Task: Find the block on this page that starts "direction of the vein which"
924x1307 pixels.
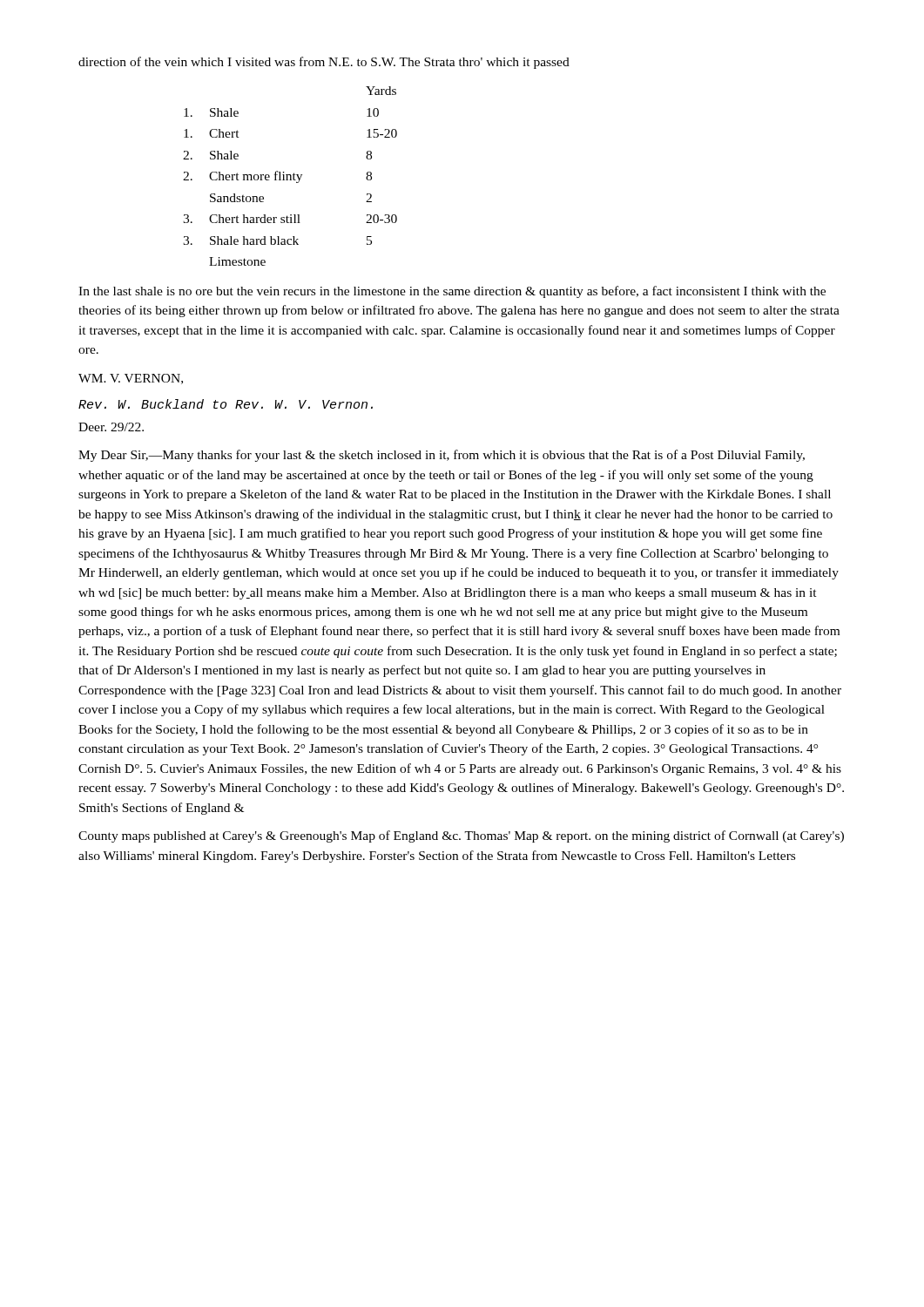Action: point(462,62)
